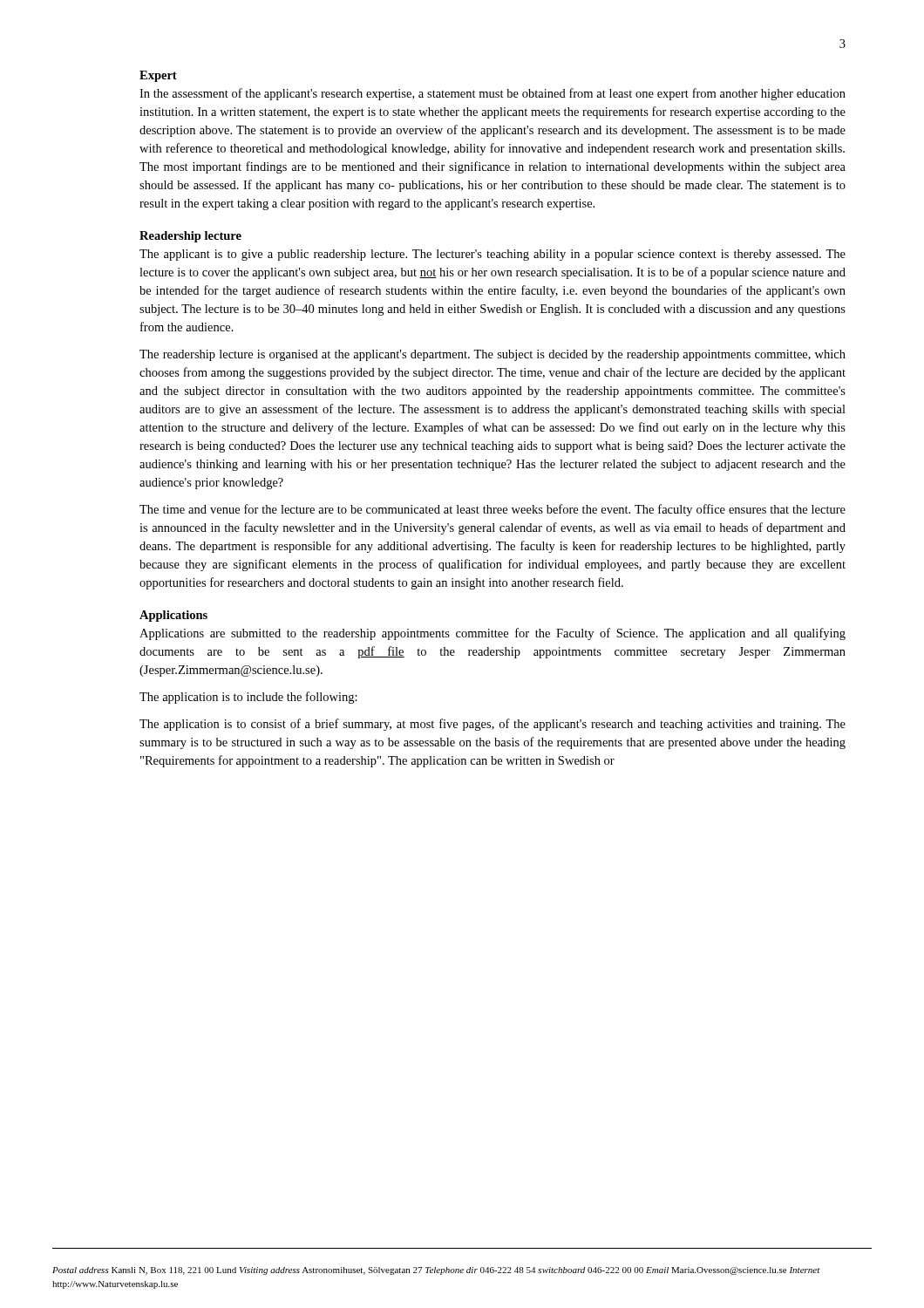Click on the region starting "The applicant is to give"
Screen dimensions: 1308x924
pos(492,290)
